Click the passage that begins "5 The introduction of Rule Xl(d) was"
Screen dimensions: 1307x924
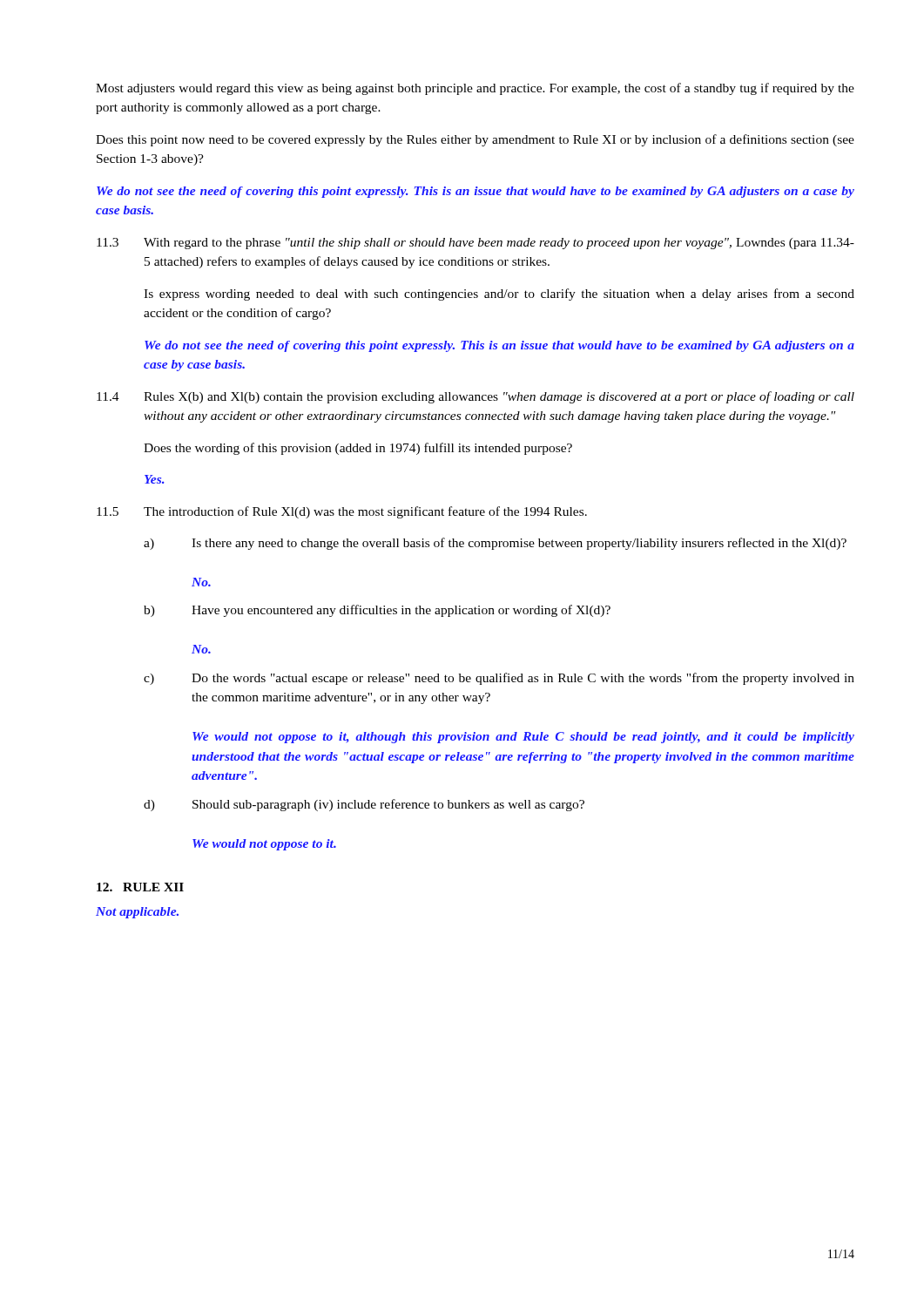point(475,511)
